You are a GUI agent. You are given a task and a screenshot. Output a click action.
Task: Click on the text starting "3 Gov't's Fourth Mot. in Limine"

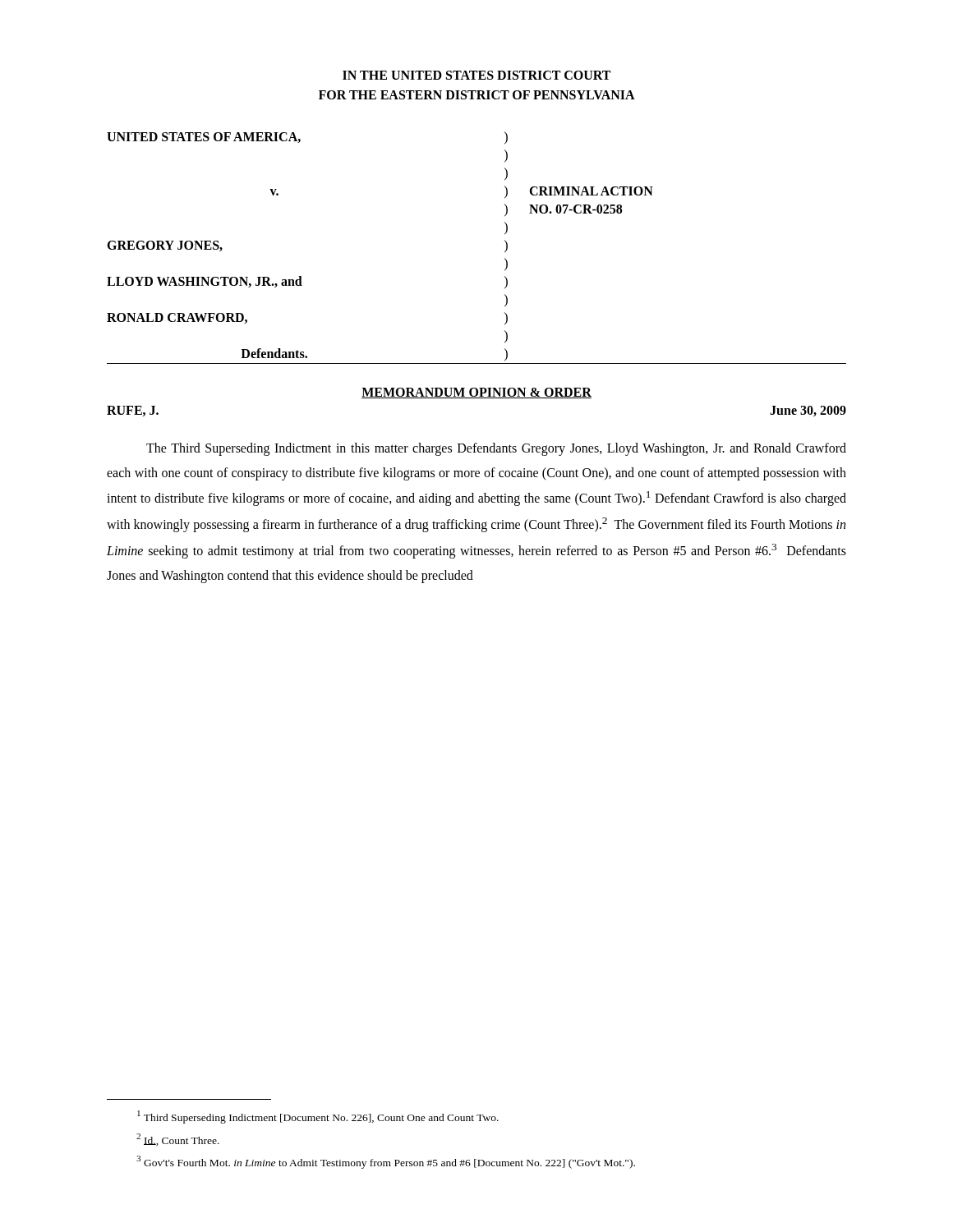coord(386,1161)
